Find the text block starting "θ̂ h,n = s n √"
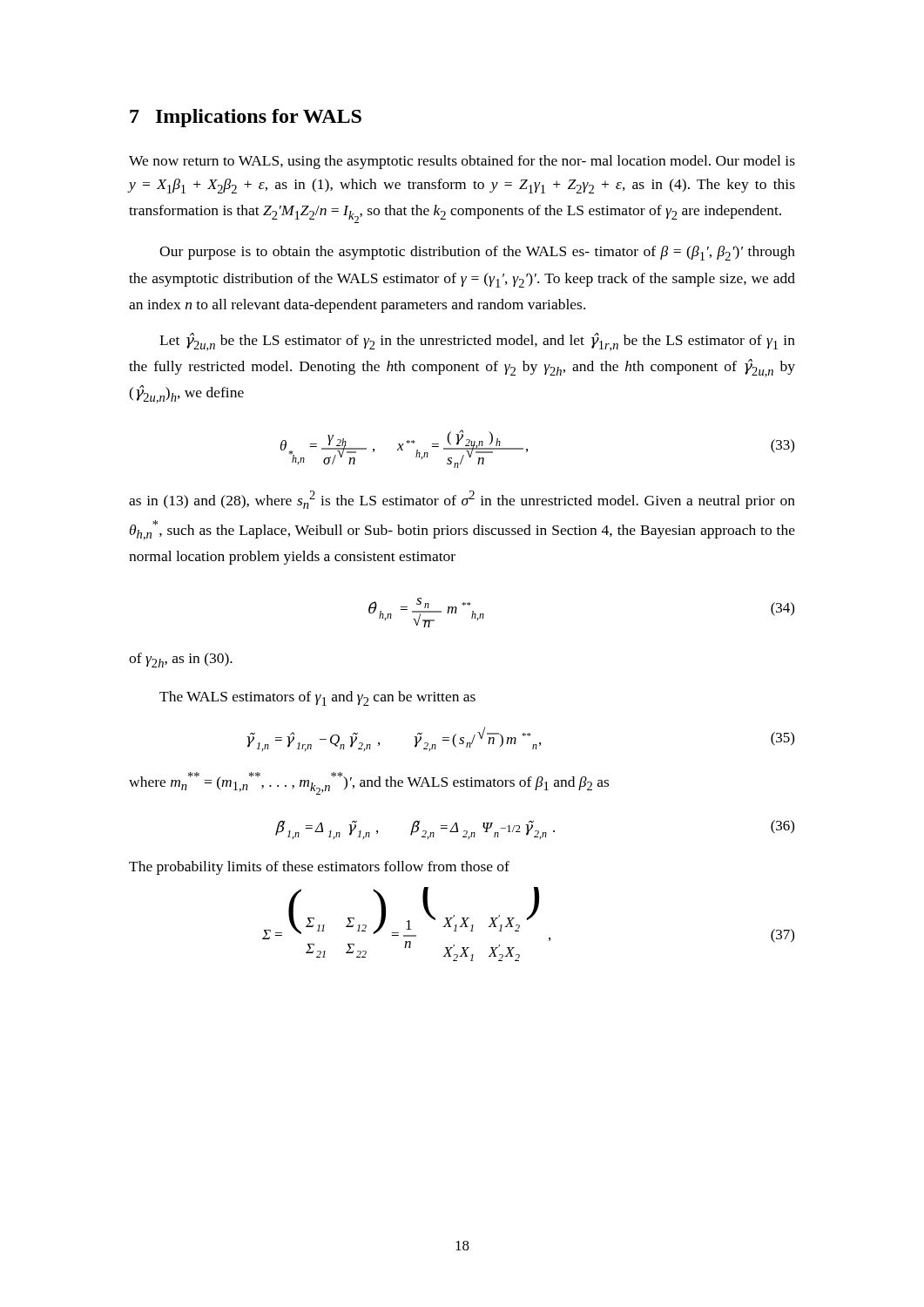Viewport: 924px width, 1307px height. [x=426, y=612]
